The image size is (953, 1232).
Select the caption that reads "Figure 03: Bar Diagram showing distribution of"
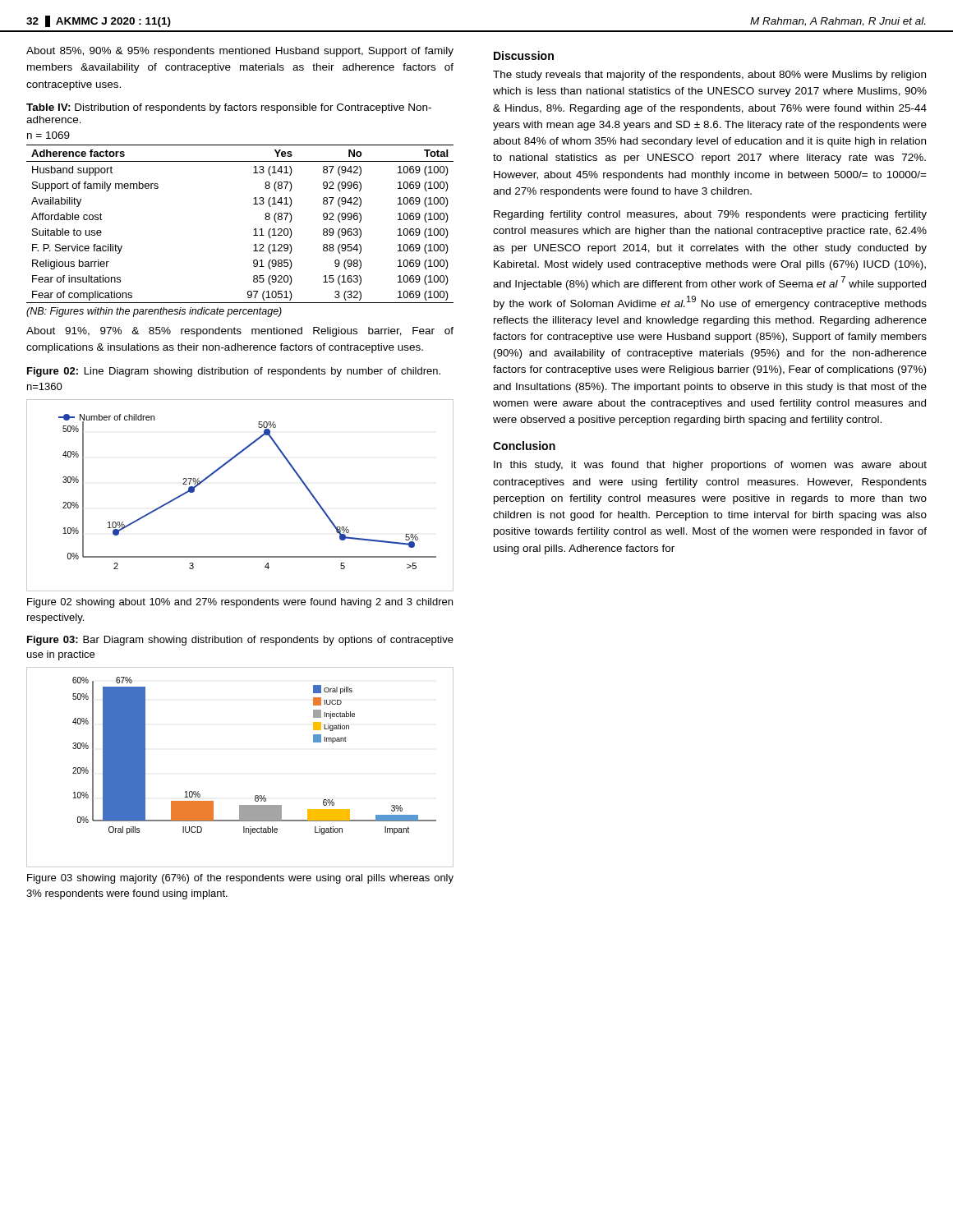(x=240, y=647)
